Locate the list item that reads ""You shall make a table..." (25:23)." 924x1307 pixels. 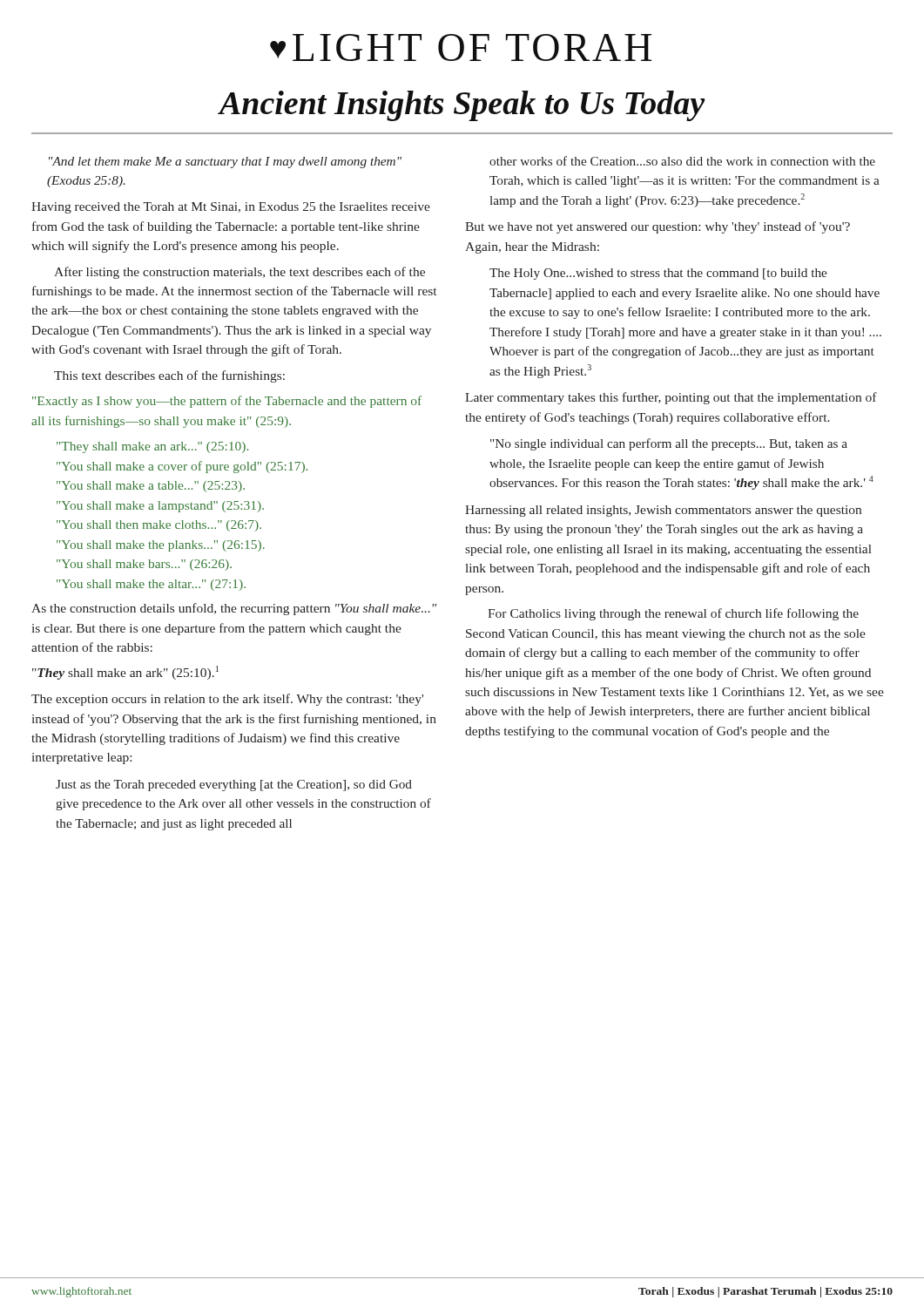point(151,485)
